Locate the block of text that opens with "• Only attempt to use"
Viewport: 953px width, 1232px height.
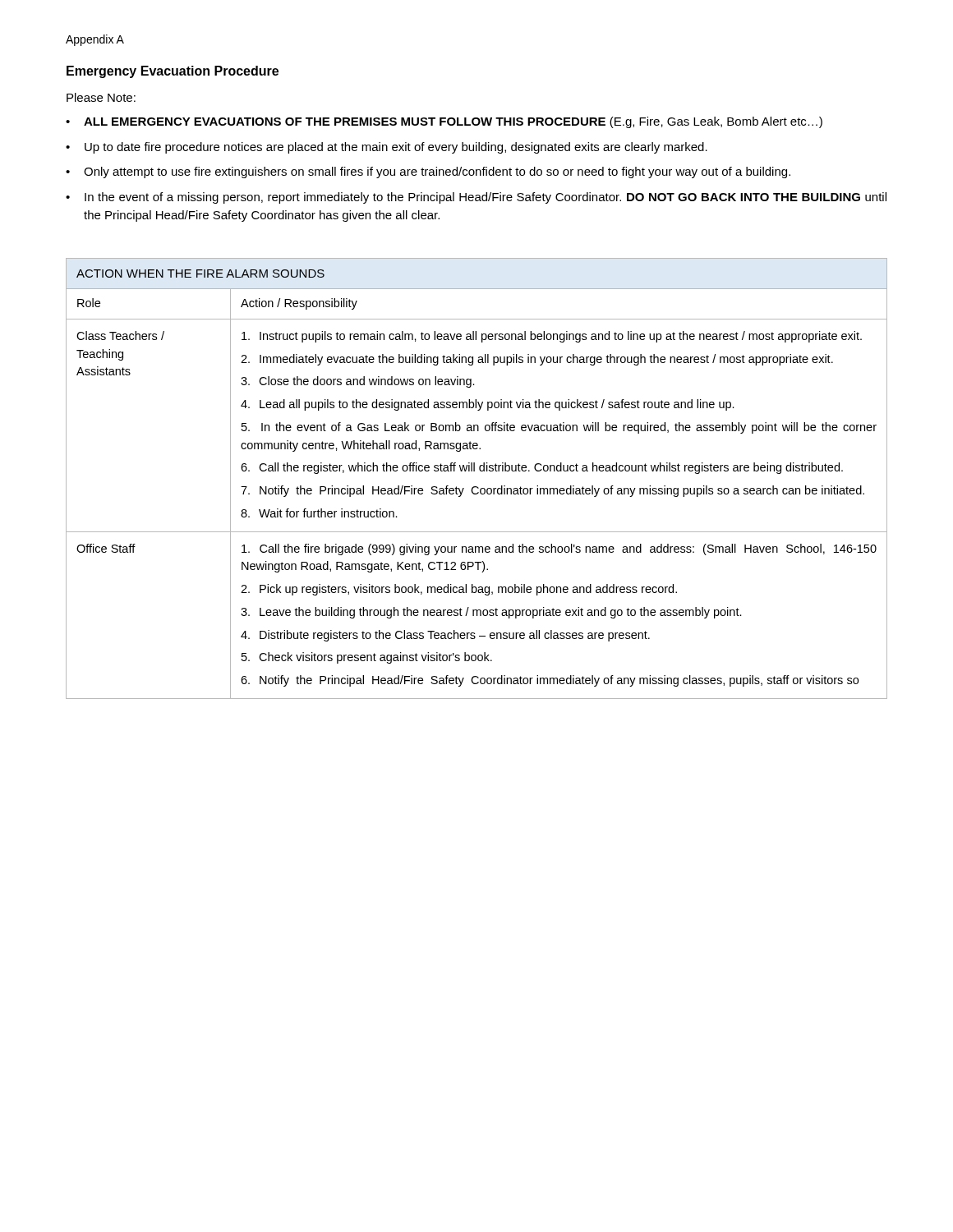click(429, 172)
